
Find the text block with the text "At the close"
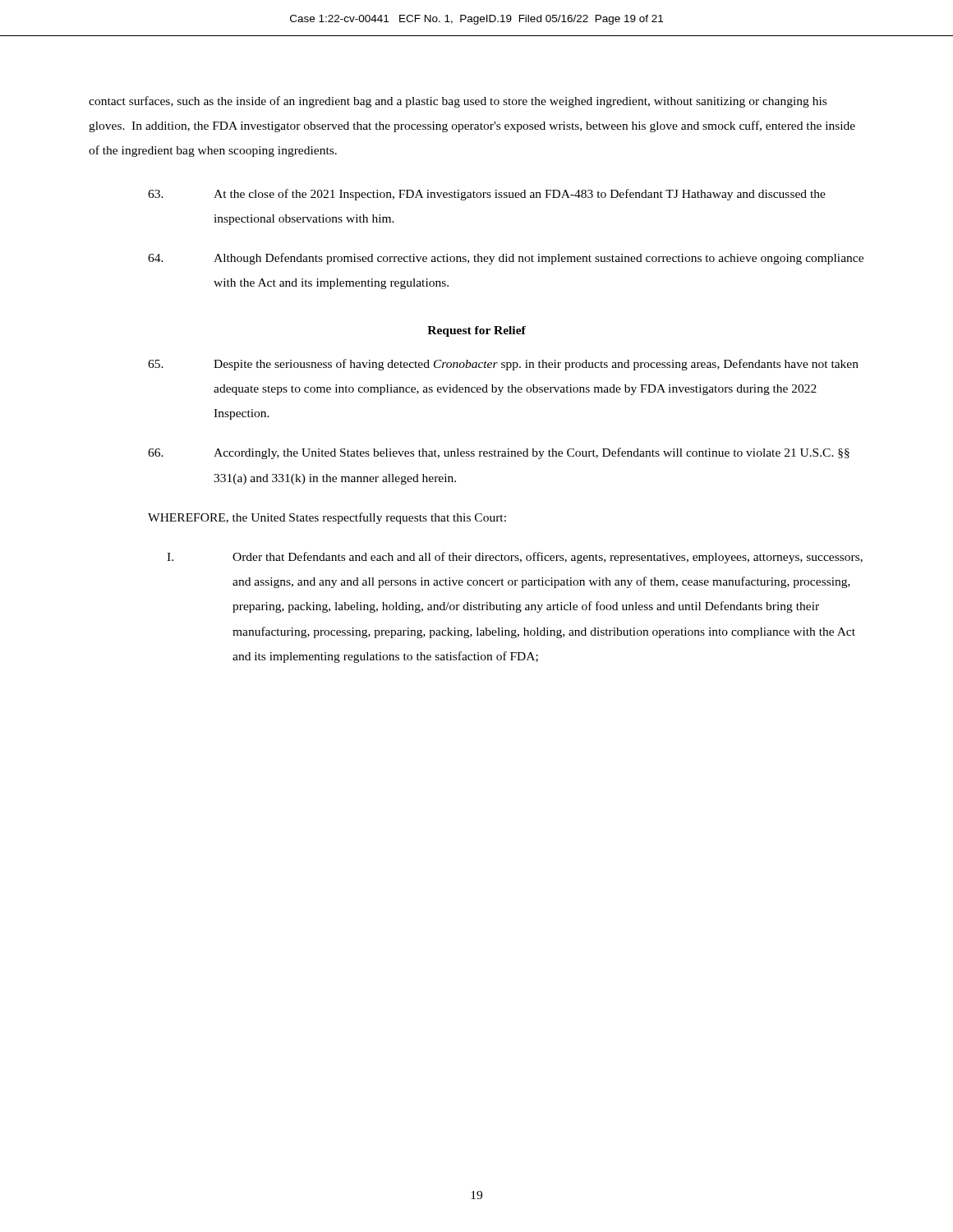476,206
